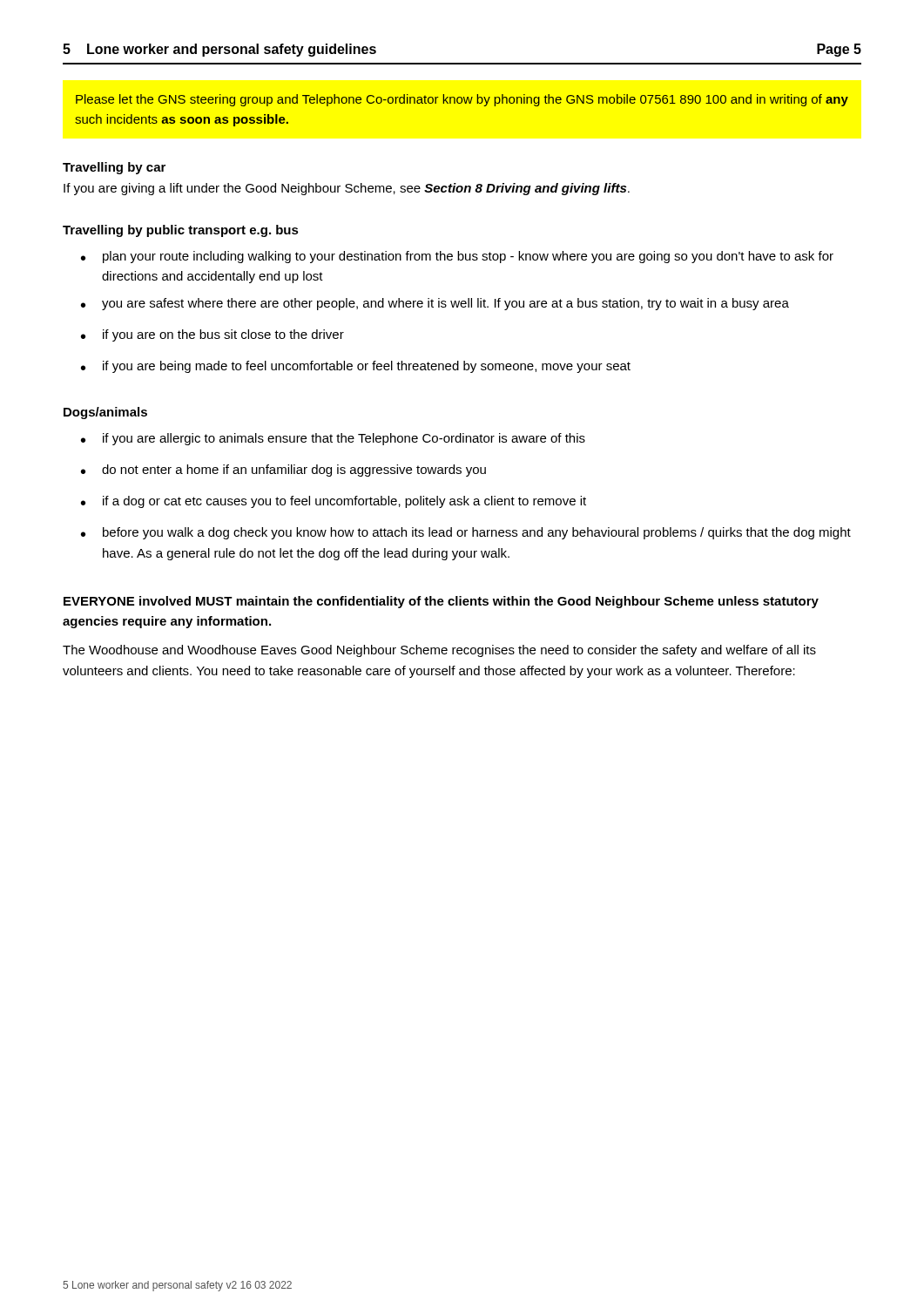Locate the text starting "if you are allergic to animals"
924x1307 pixels.
pos(482,438)
